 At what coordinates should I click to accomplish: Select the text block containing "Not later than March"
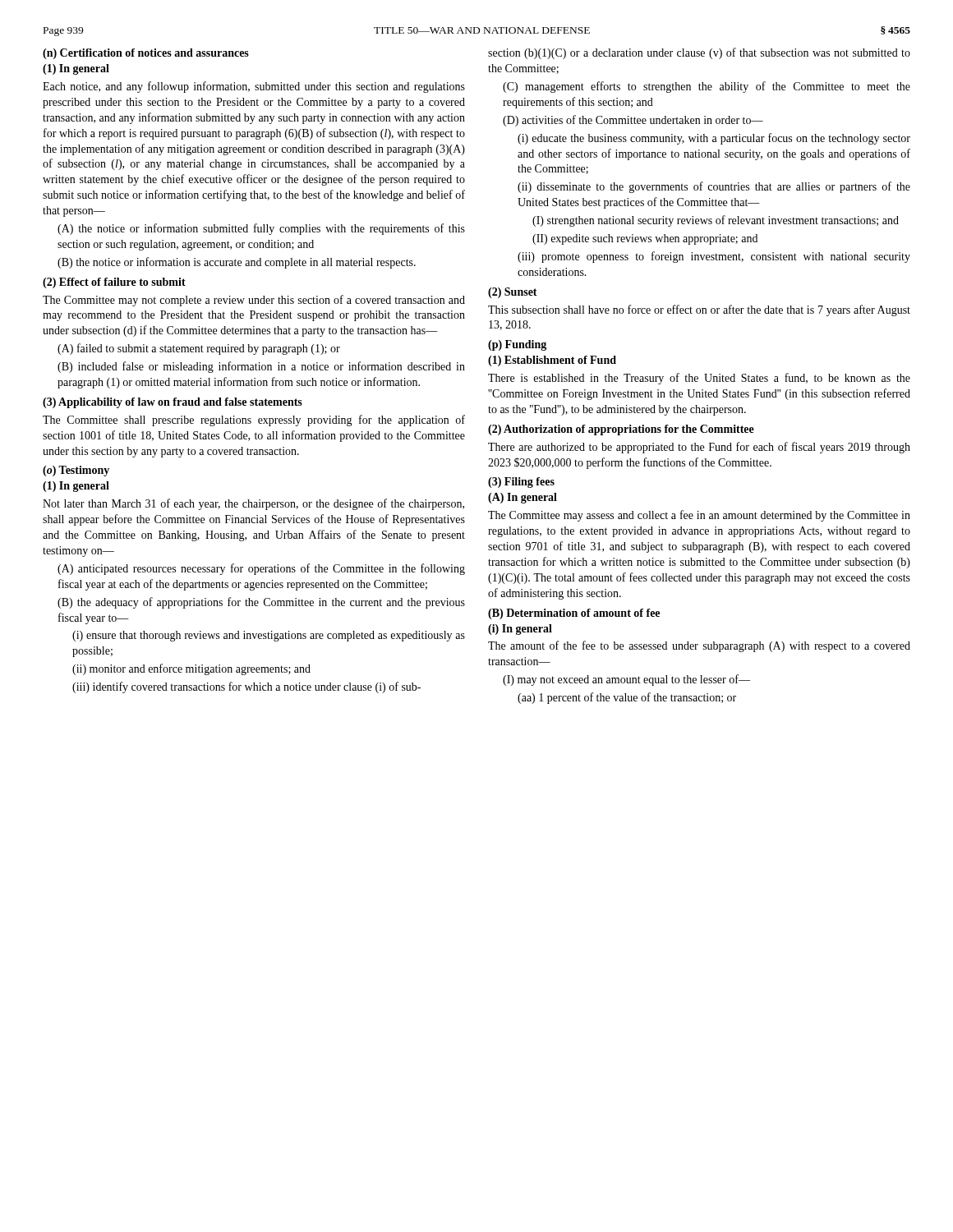pyautogui.click(x=254, y=528)
